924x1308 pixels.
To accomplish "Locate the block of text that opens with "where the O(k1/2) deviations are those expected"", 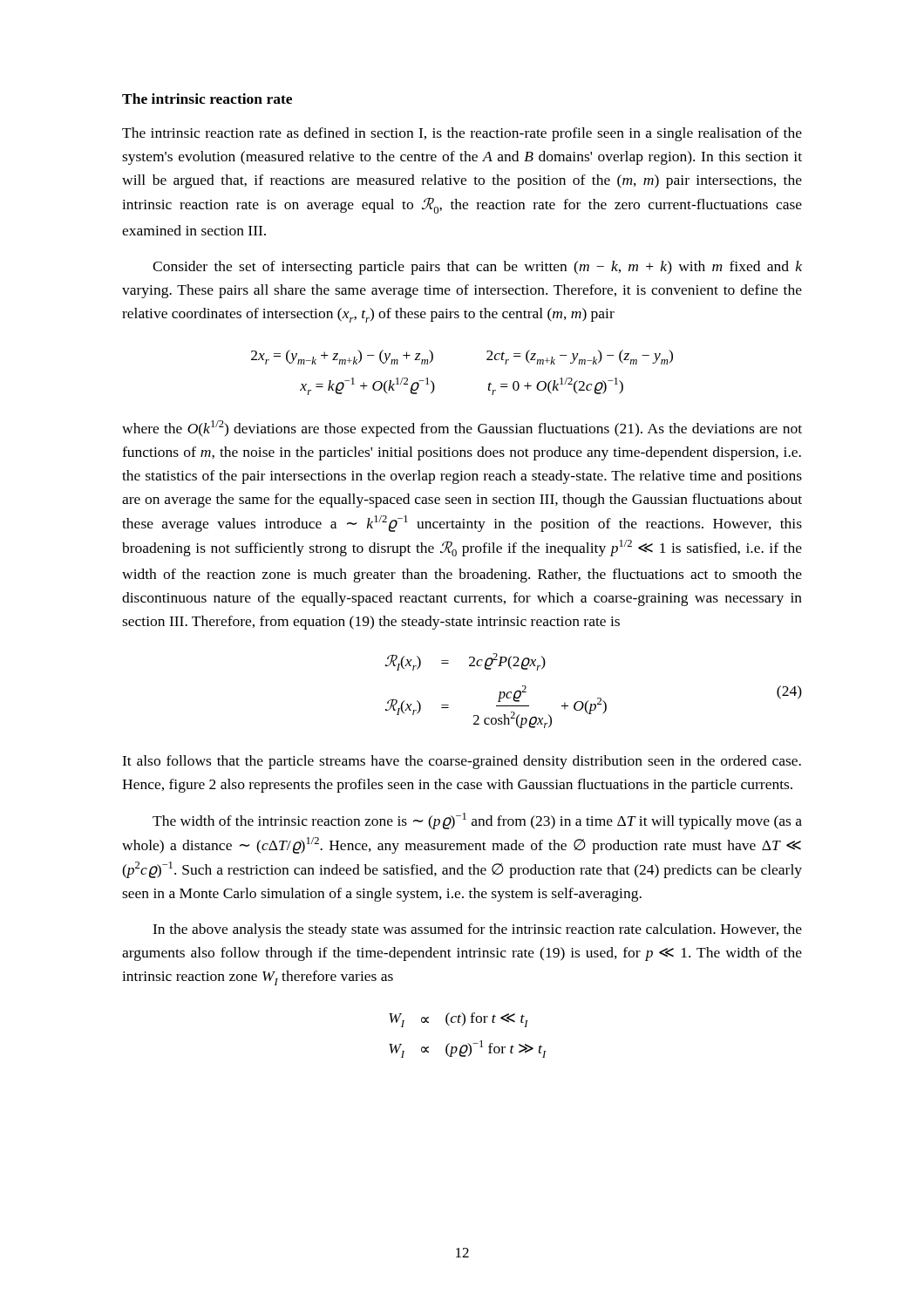I will [462, 524].
